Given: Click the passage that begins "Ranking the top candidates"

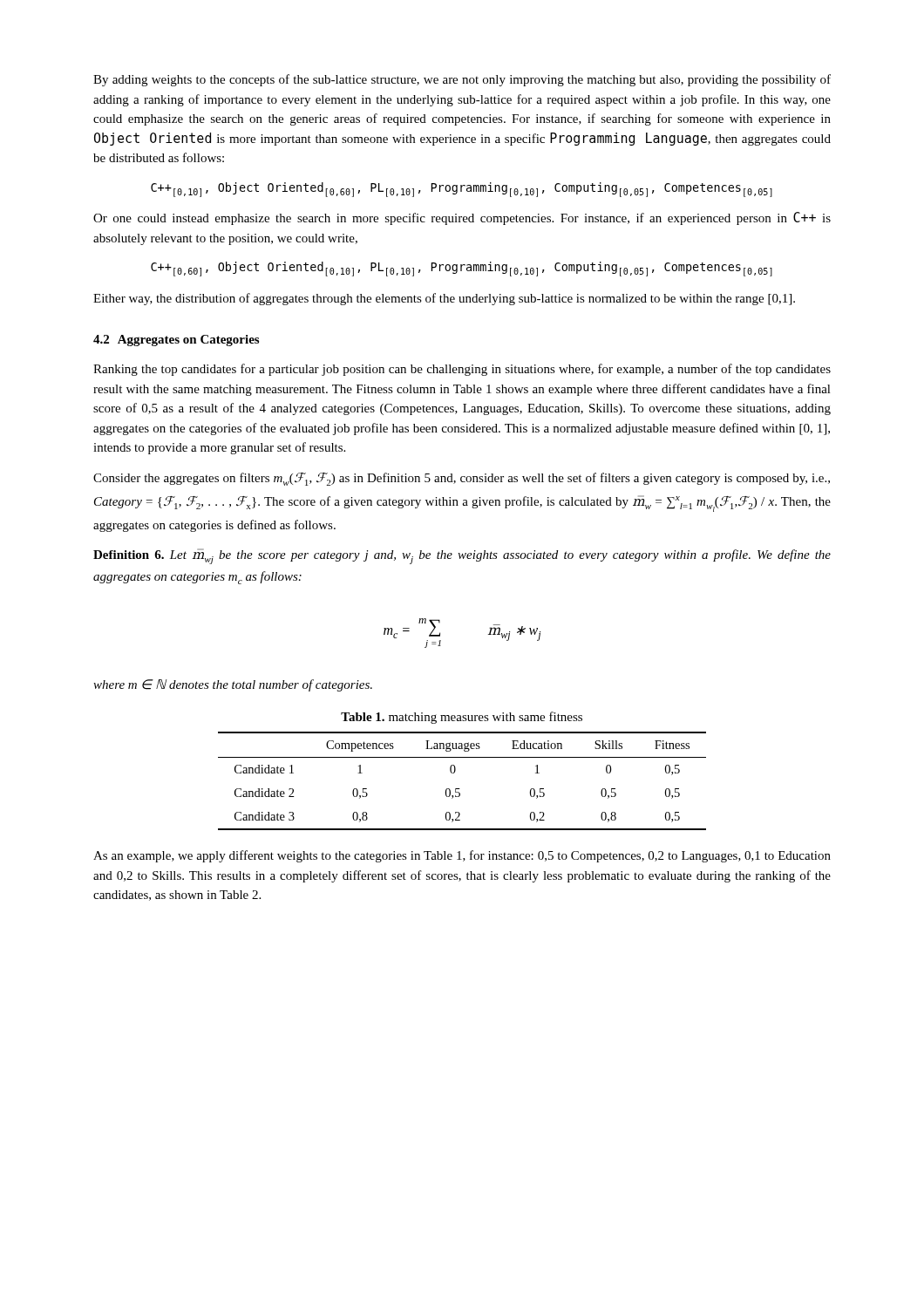Looking at the screenshot, I should pyautogui.click(x=462, y=409).
